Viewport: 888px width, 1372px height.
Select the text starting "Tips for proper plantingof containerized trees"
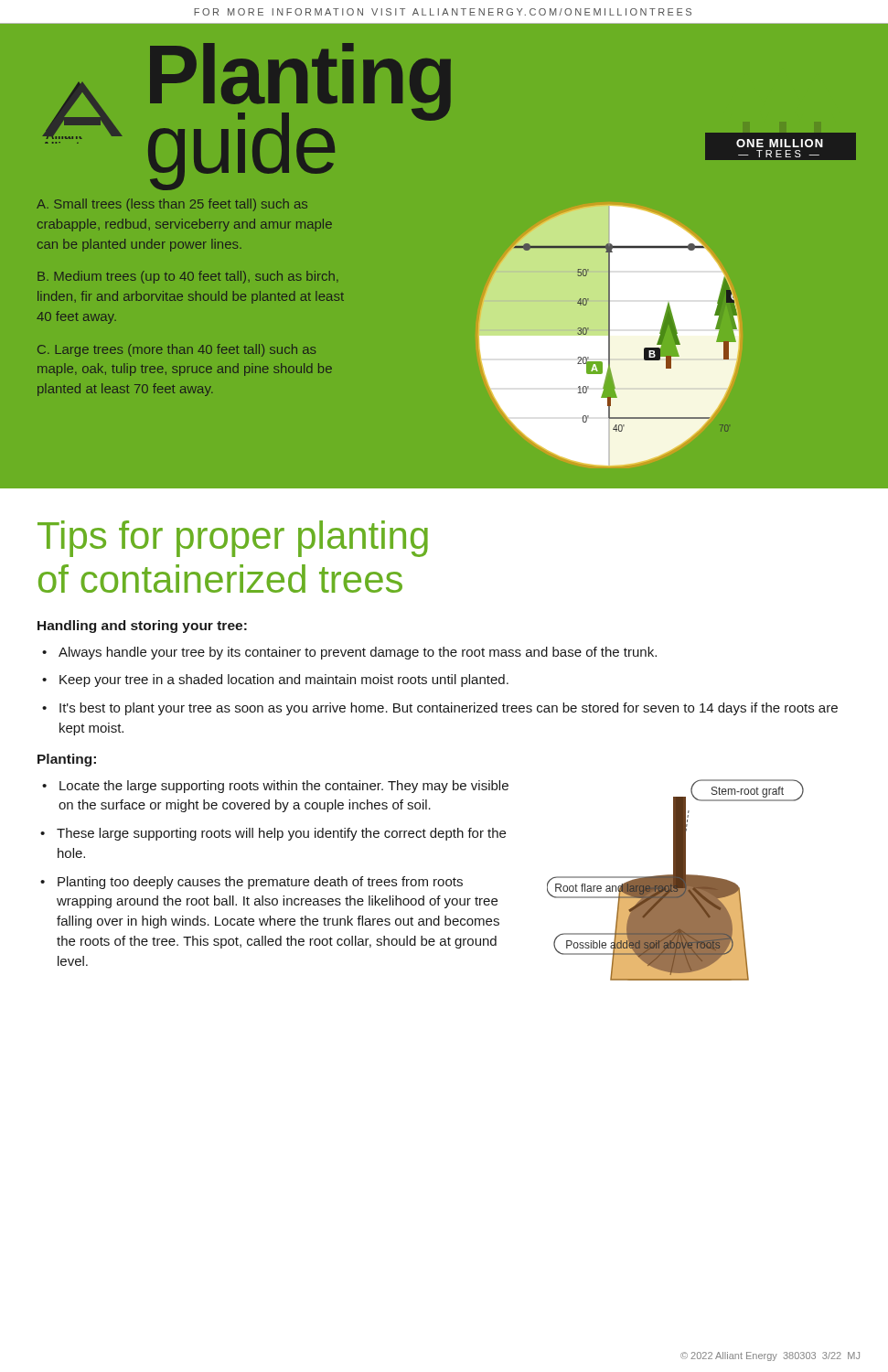point(444,558)
